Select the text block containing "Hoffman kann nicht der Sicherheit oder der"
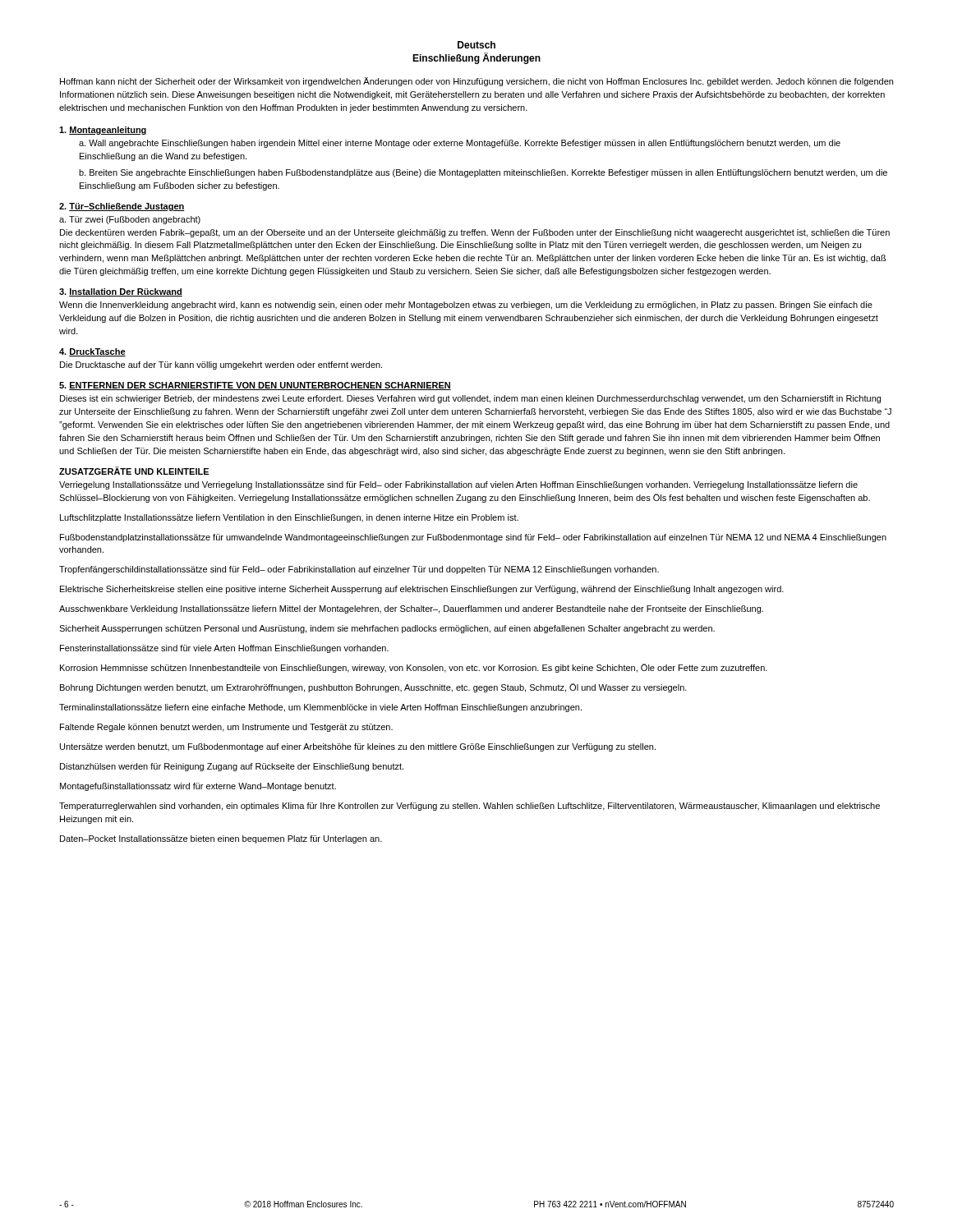 [x=476, y=94]
